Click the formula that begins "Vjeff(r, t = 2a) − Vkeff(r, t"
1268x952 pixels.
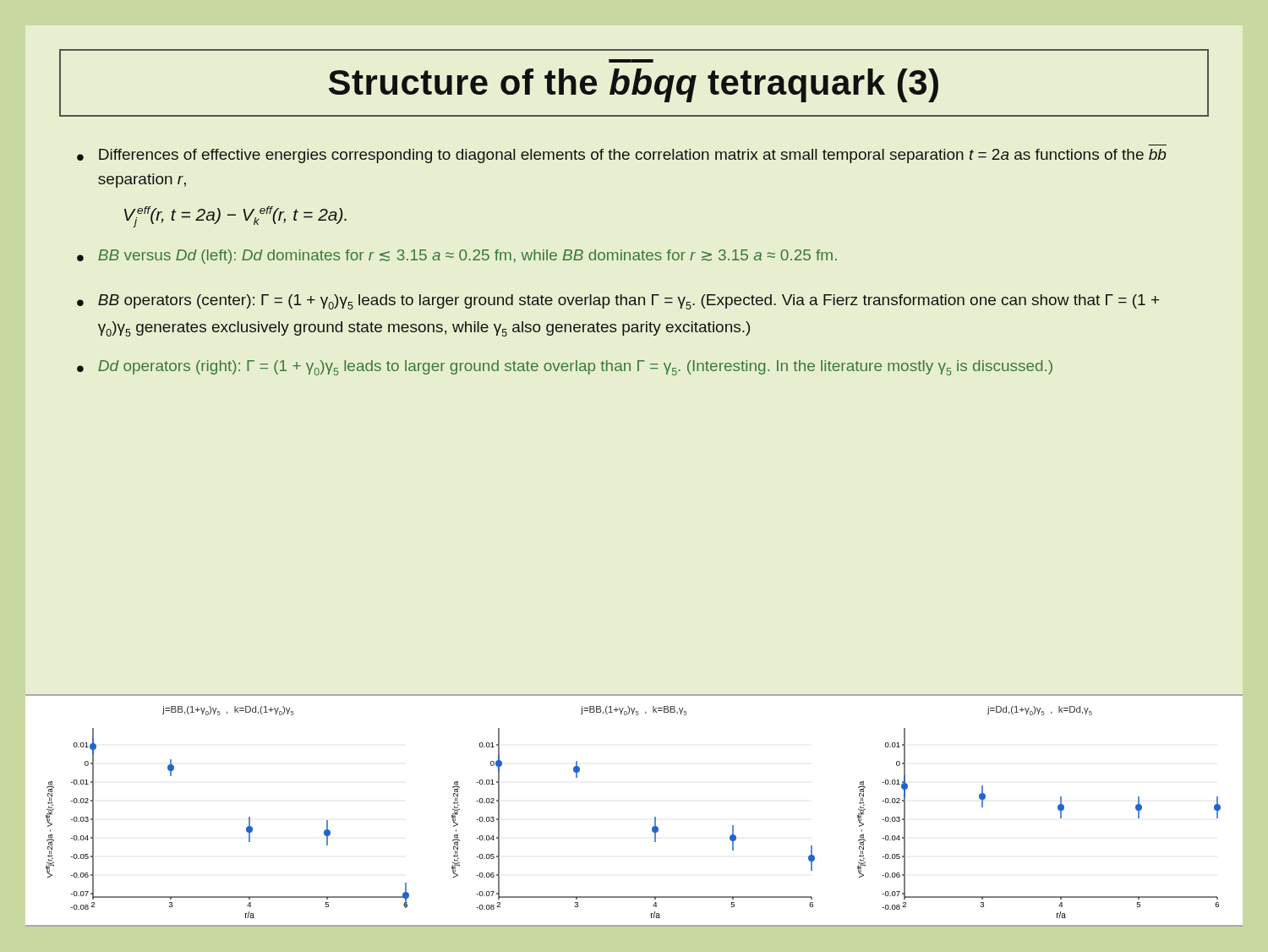[x=236, y=216]
